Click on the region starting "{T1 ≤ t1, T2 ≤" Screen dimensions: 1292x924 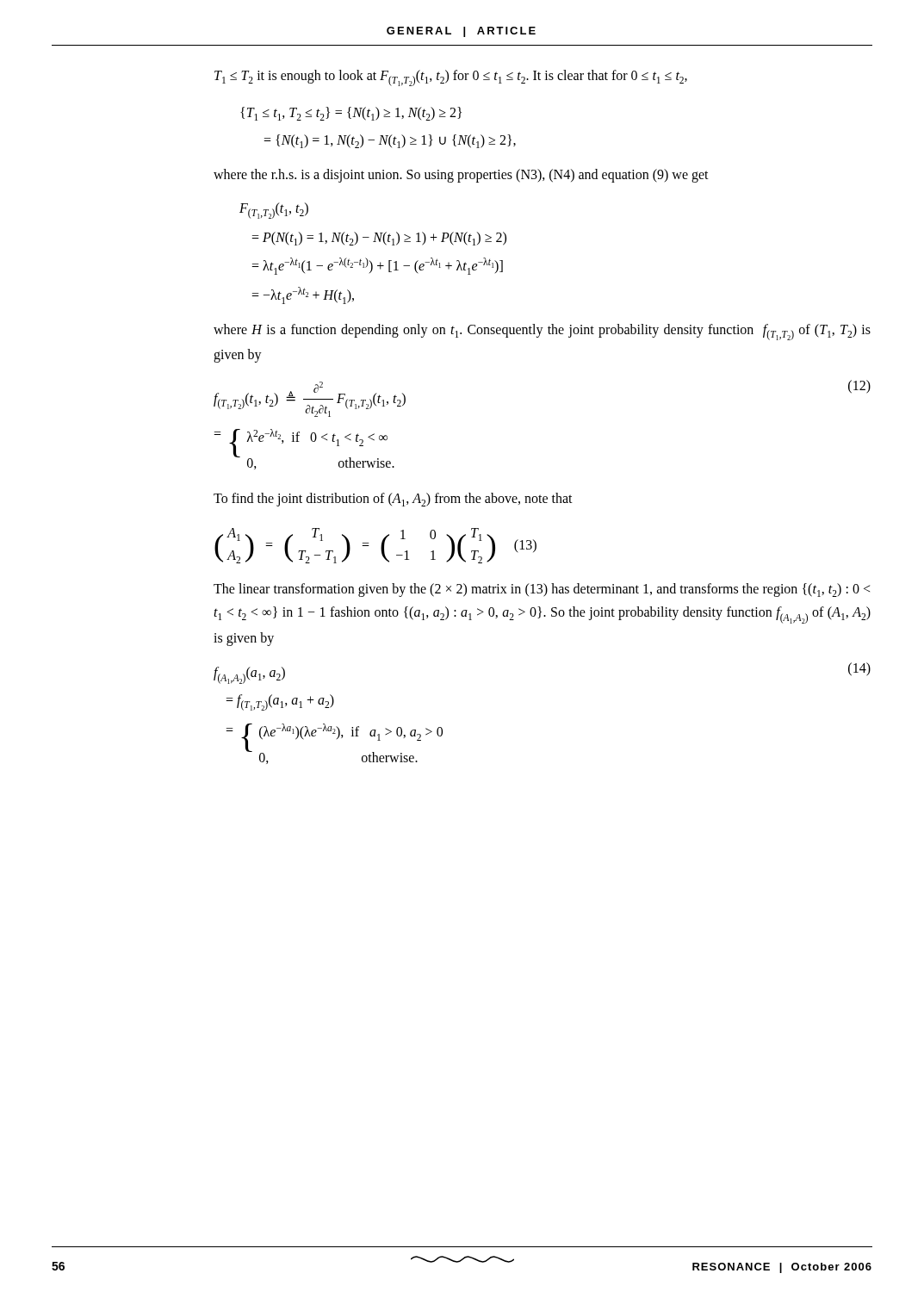coord(351,114)
